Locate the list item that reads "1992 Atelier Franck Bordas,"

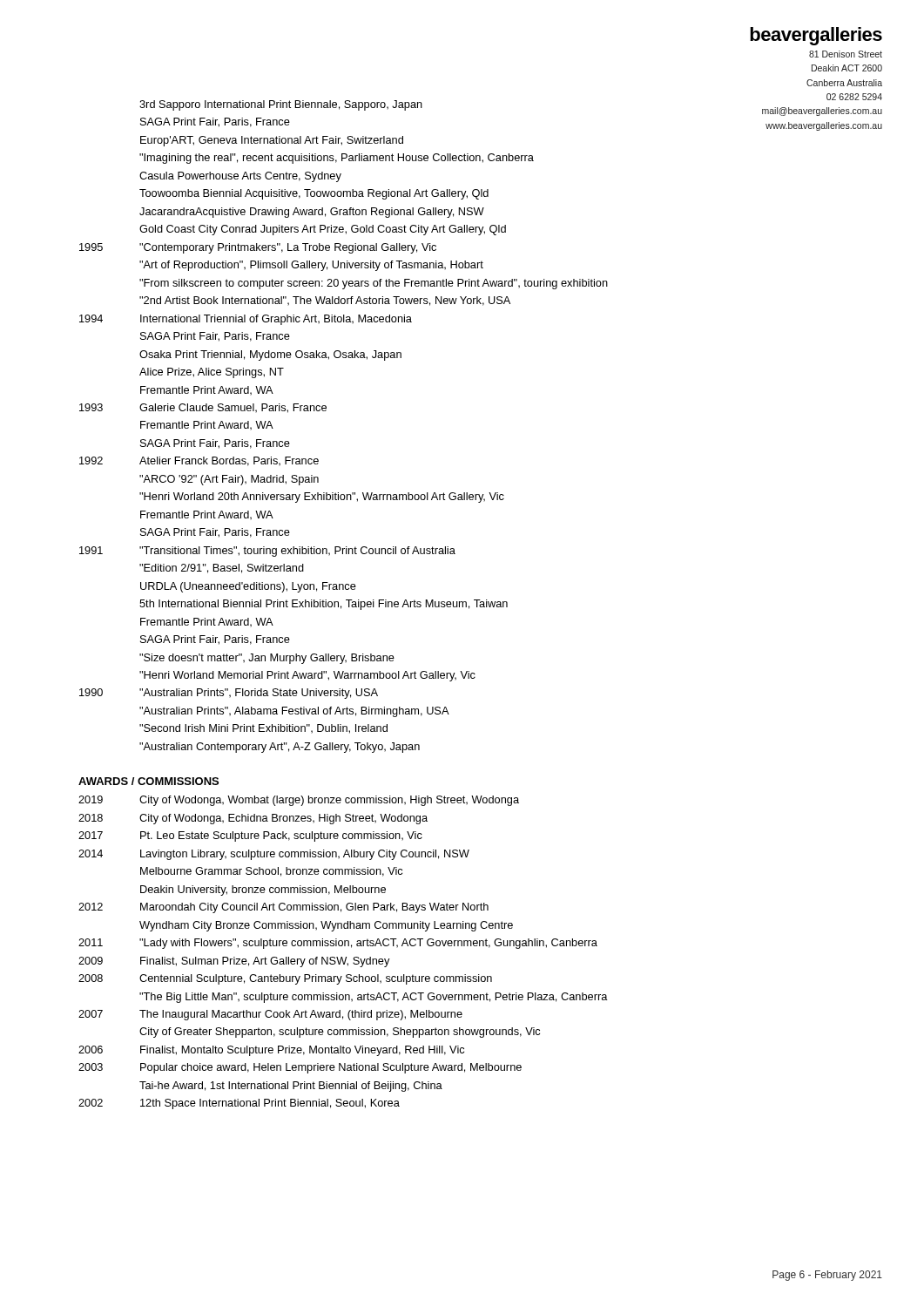[x=475, y=497]
